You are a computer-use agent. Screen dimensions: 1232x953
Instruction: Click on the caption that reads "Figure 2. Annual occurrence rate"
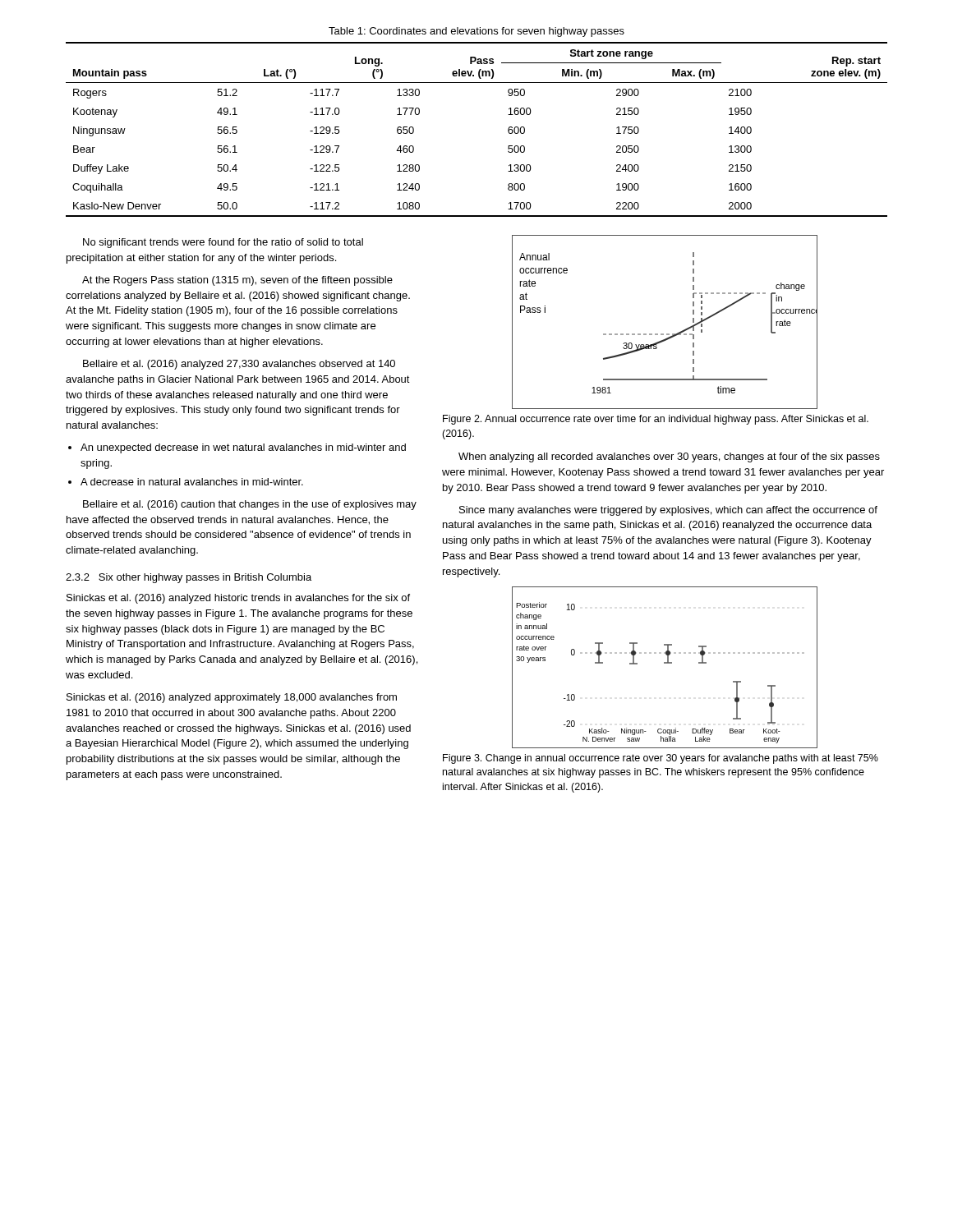click(x=655, y=426)
